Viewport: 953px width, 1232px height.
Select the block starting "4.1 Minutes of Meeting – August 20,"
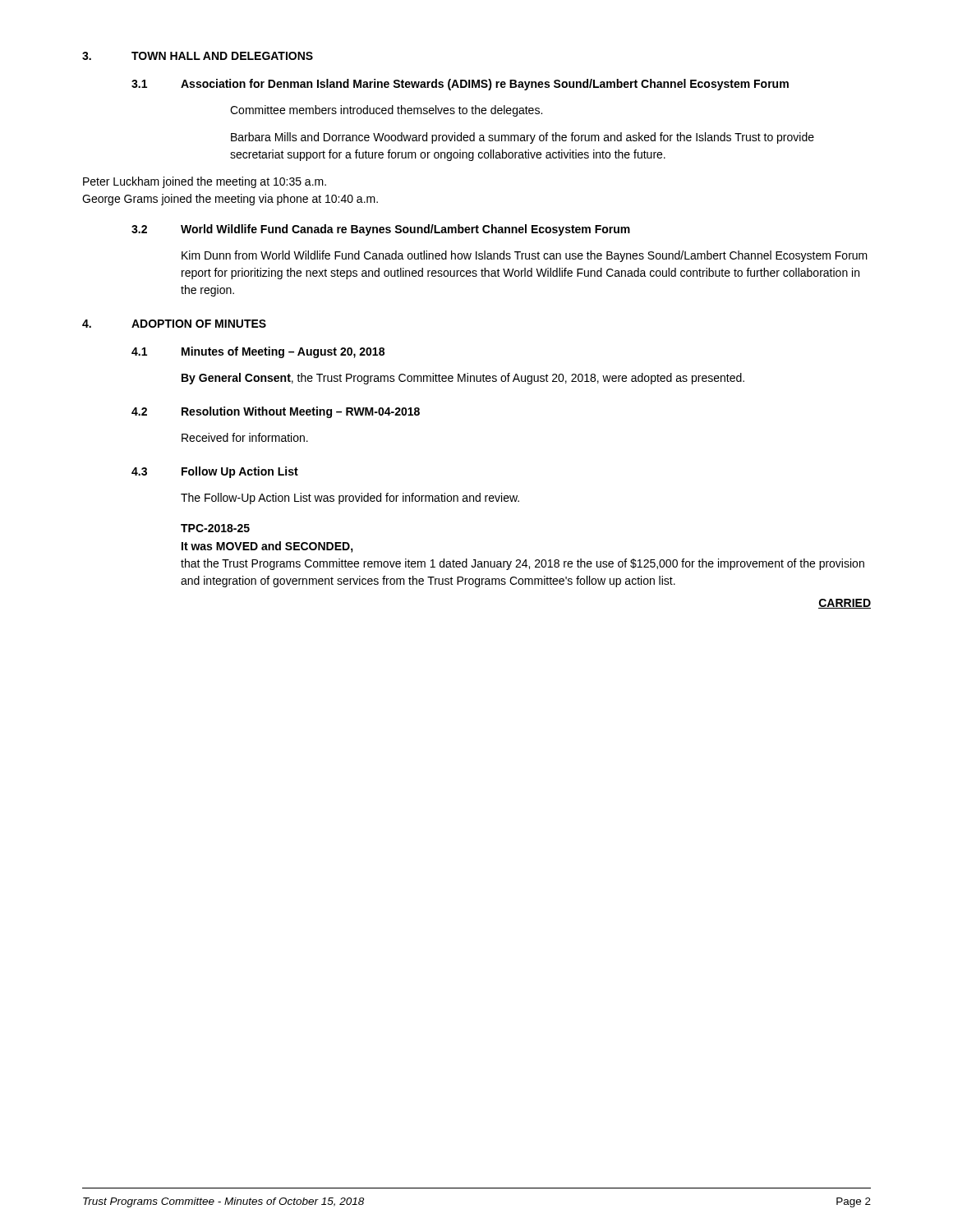click(258, 352)
